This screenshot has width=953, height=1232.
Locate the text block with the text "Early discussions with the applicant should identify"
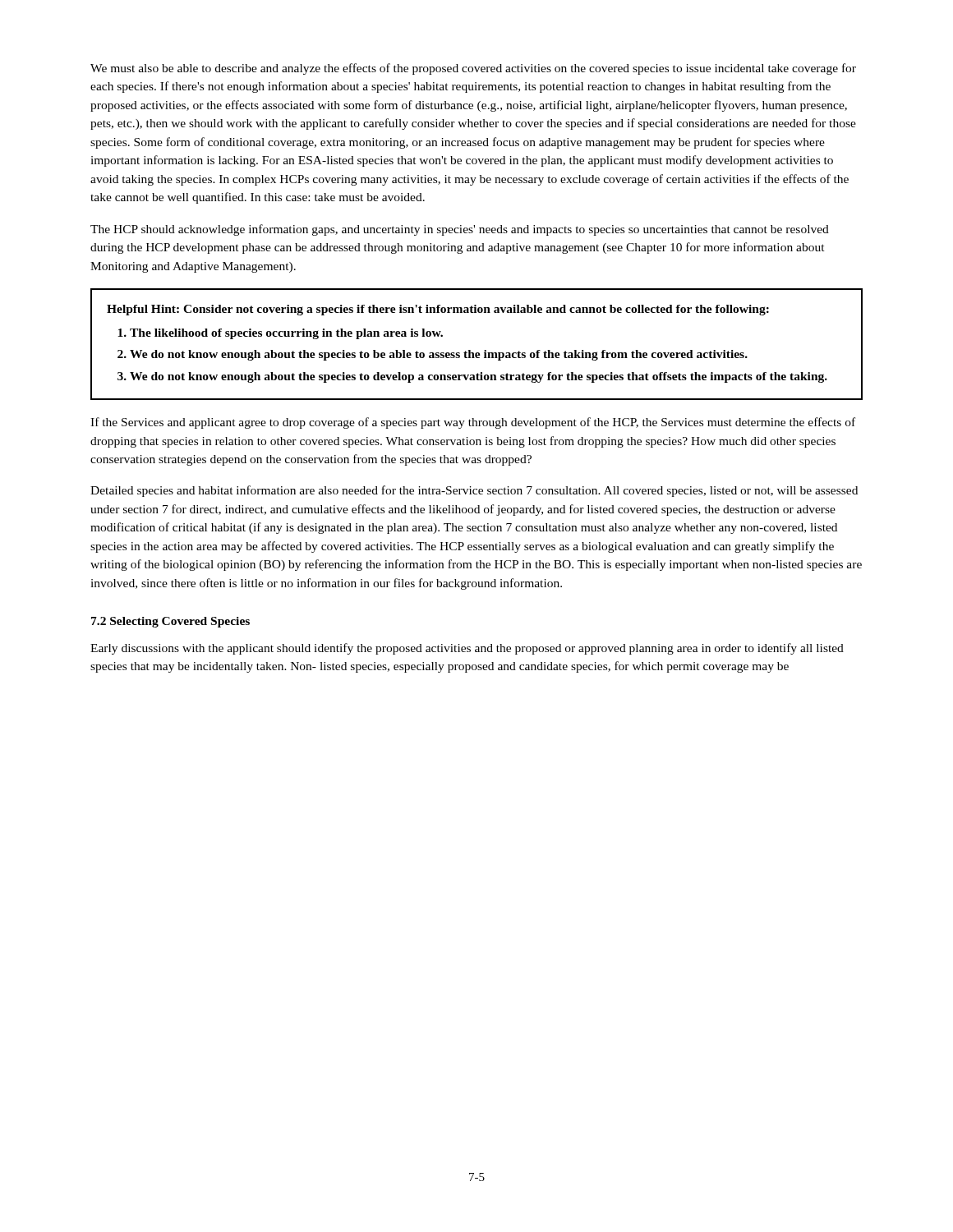[467, 657]
